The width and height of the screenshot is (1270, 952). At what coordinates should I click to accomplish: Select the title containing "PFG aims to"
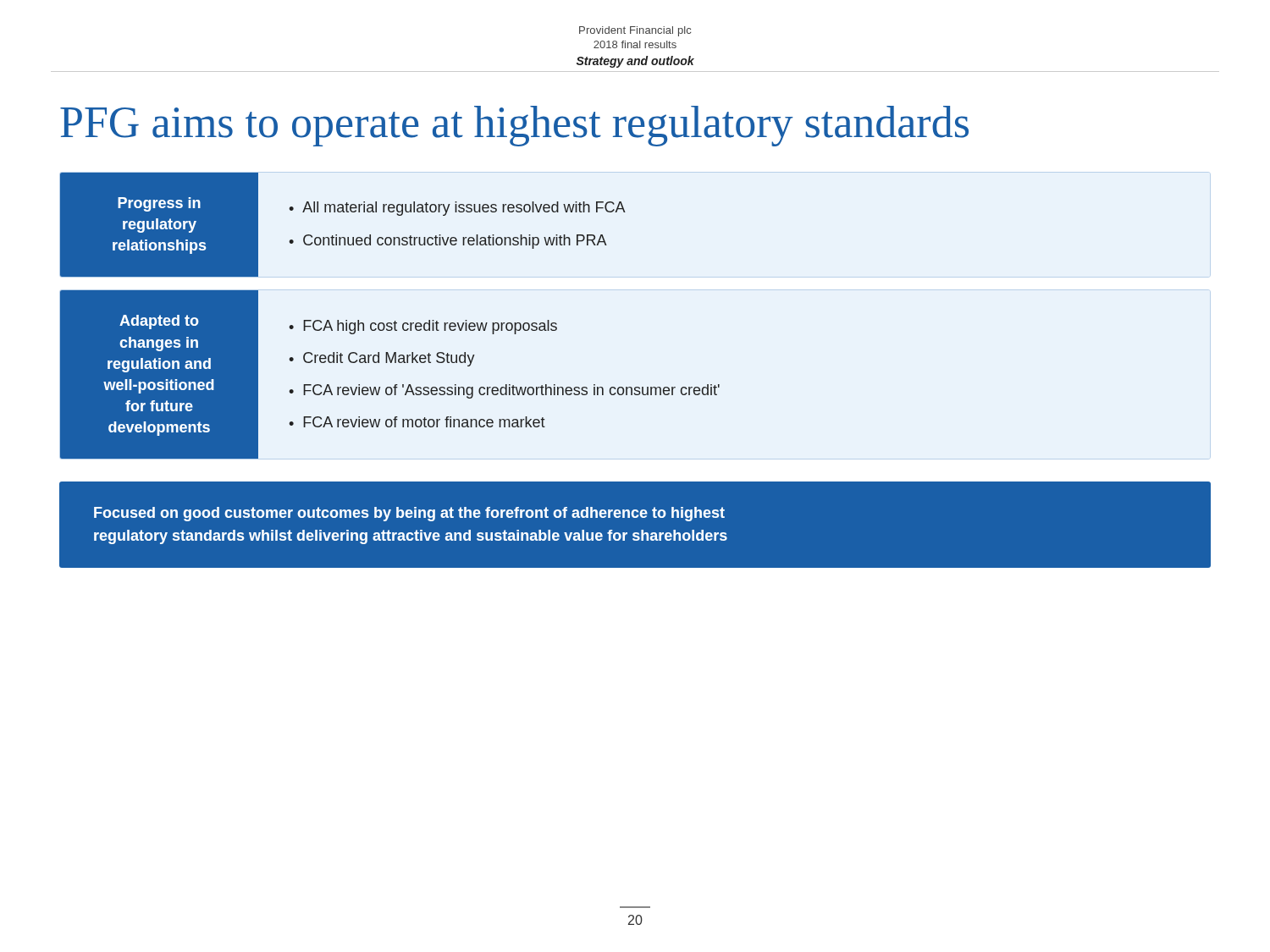(515, 122)
